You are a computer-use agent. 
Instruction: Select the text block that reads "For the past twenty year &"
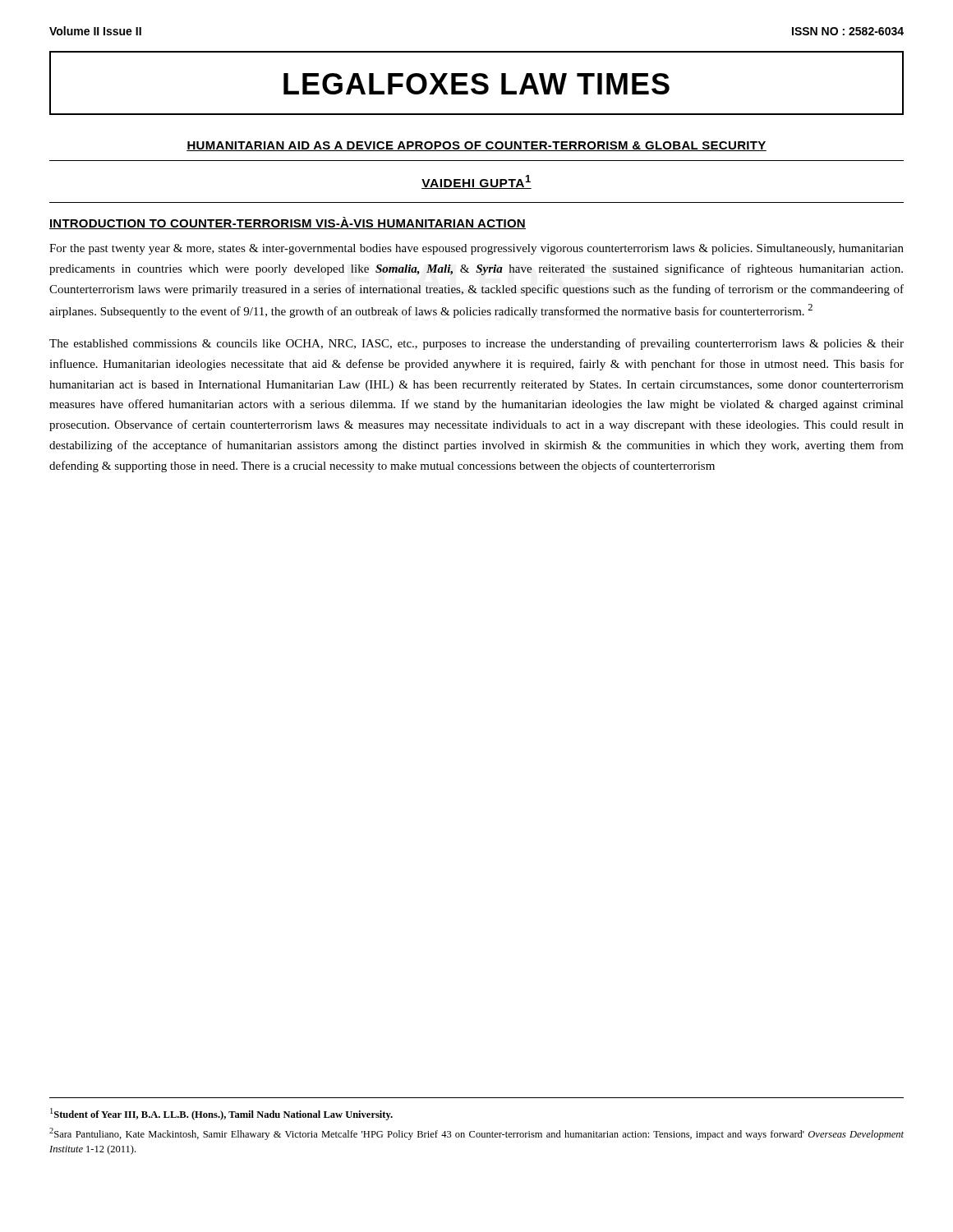(x=476, y=280)
